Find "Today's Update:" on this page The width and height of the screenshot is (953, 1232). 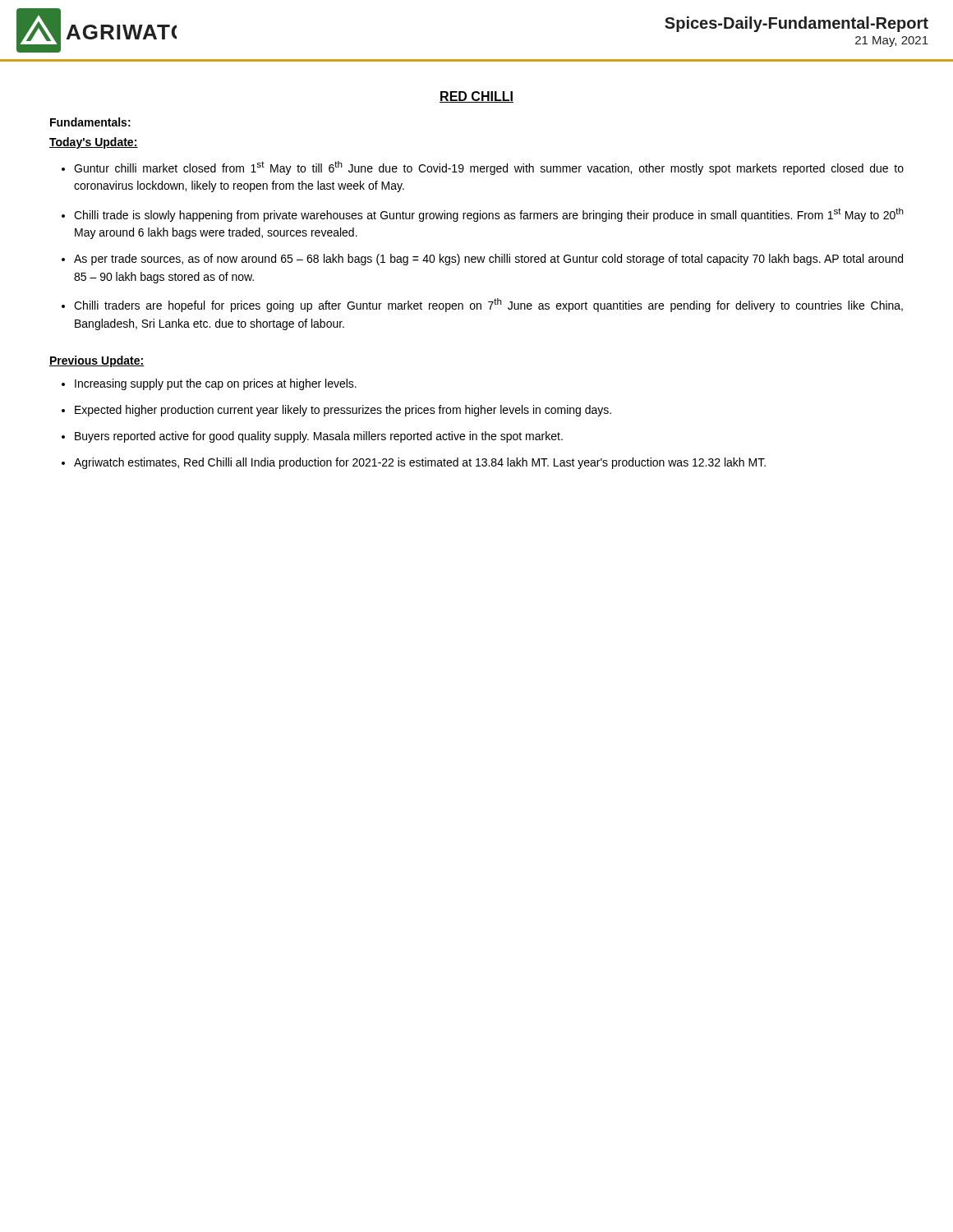(93, 142)
